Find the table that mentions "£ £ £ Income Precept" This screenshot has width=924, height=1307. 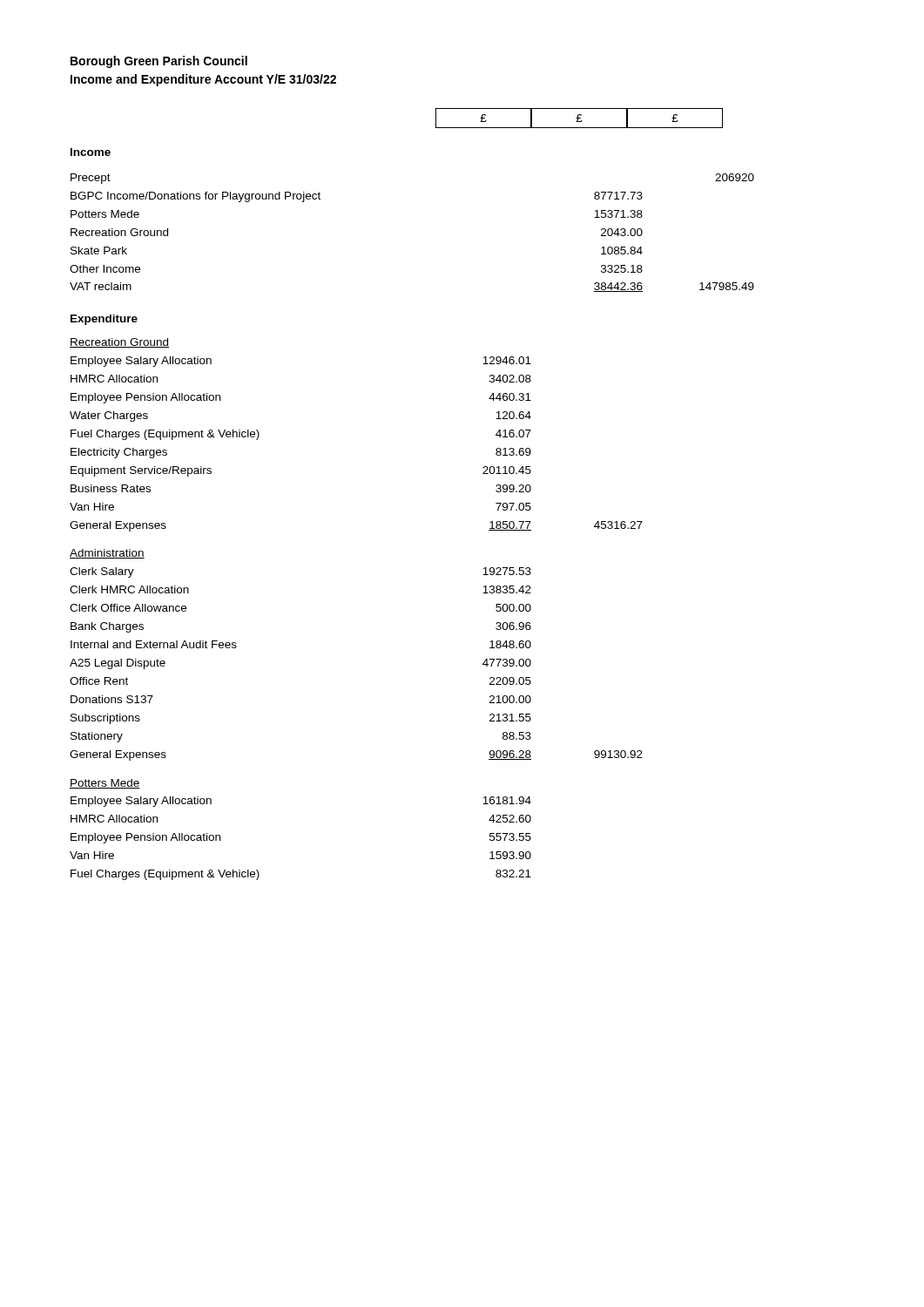click(x=462, y=496)
